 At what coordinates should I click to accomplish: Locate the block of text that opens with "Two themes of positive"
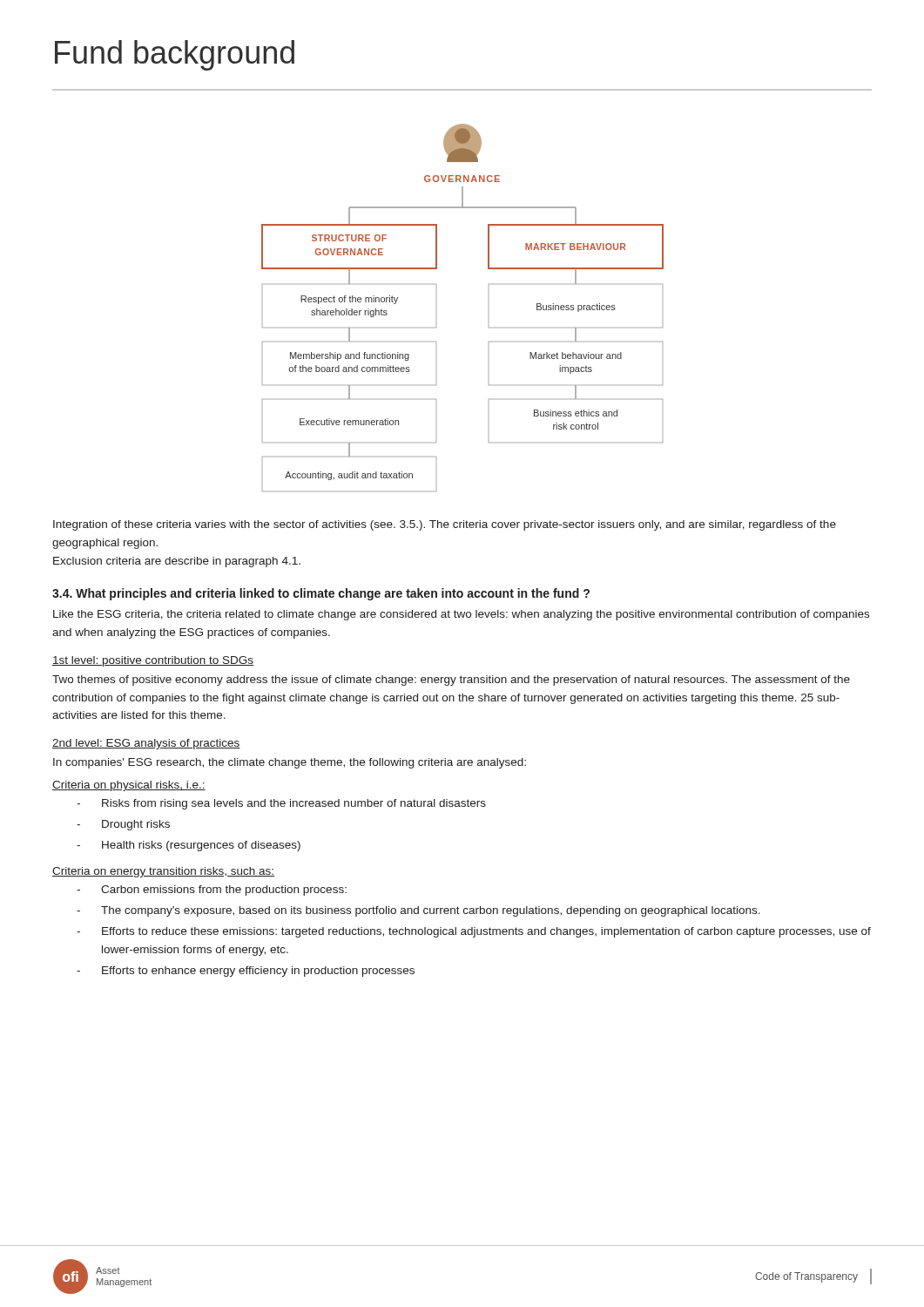(451, 697)
